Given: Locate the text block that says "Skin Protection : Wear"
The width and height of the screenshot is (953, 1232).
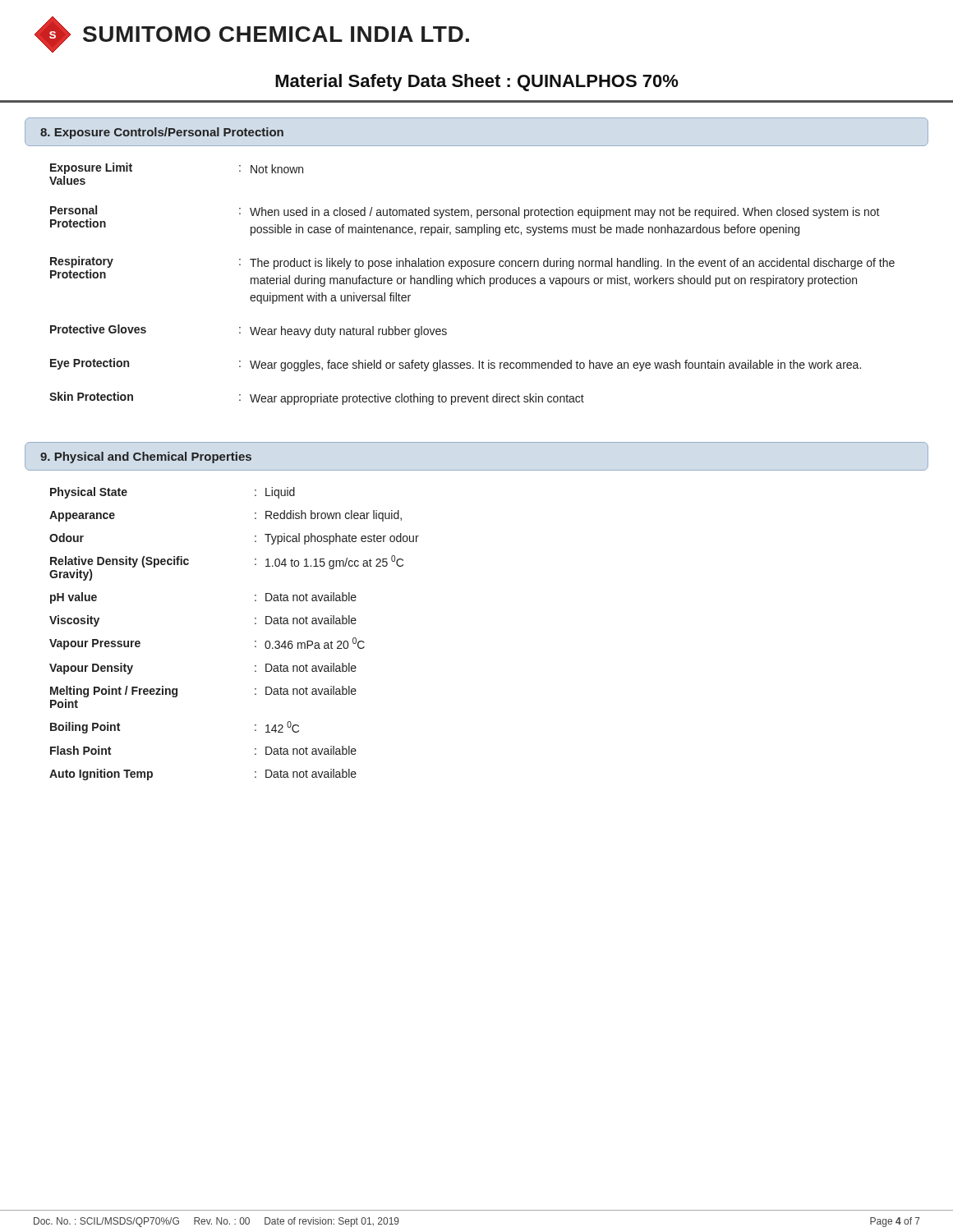Looking at the screenshot, I should (481, 398).
